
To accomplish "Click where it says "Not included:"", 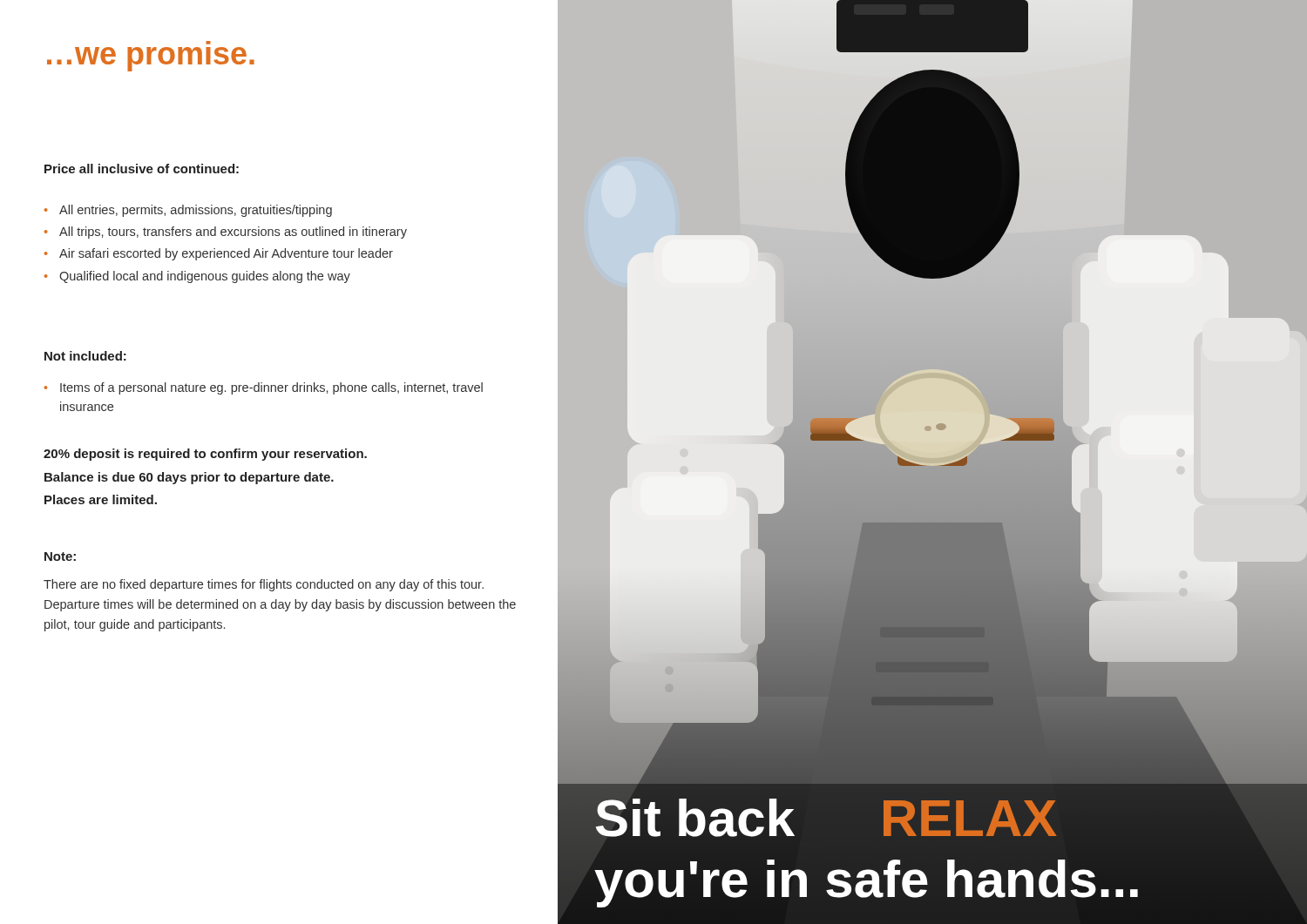I will pos(85,356).
